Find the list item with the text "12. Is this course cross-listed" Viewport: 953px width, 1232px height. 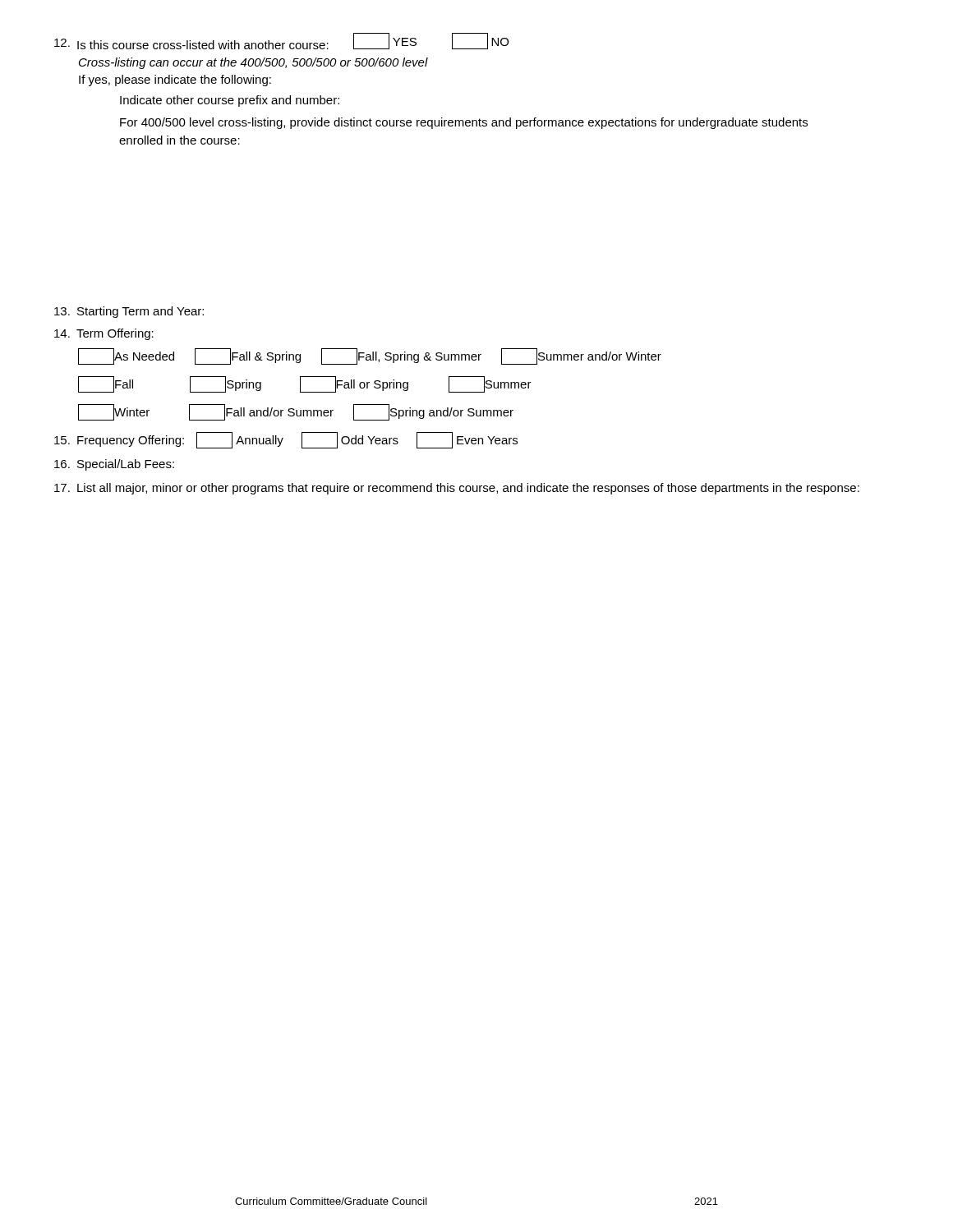pos(476,42)
